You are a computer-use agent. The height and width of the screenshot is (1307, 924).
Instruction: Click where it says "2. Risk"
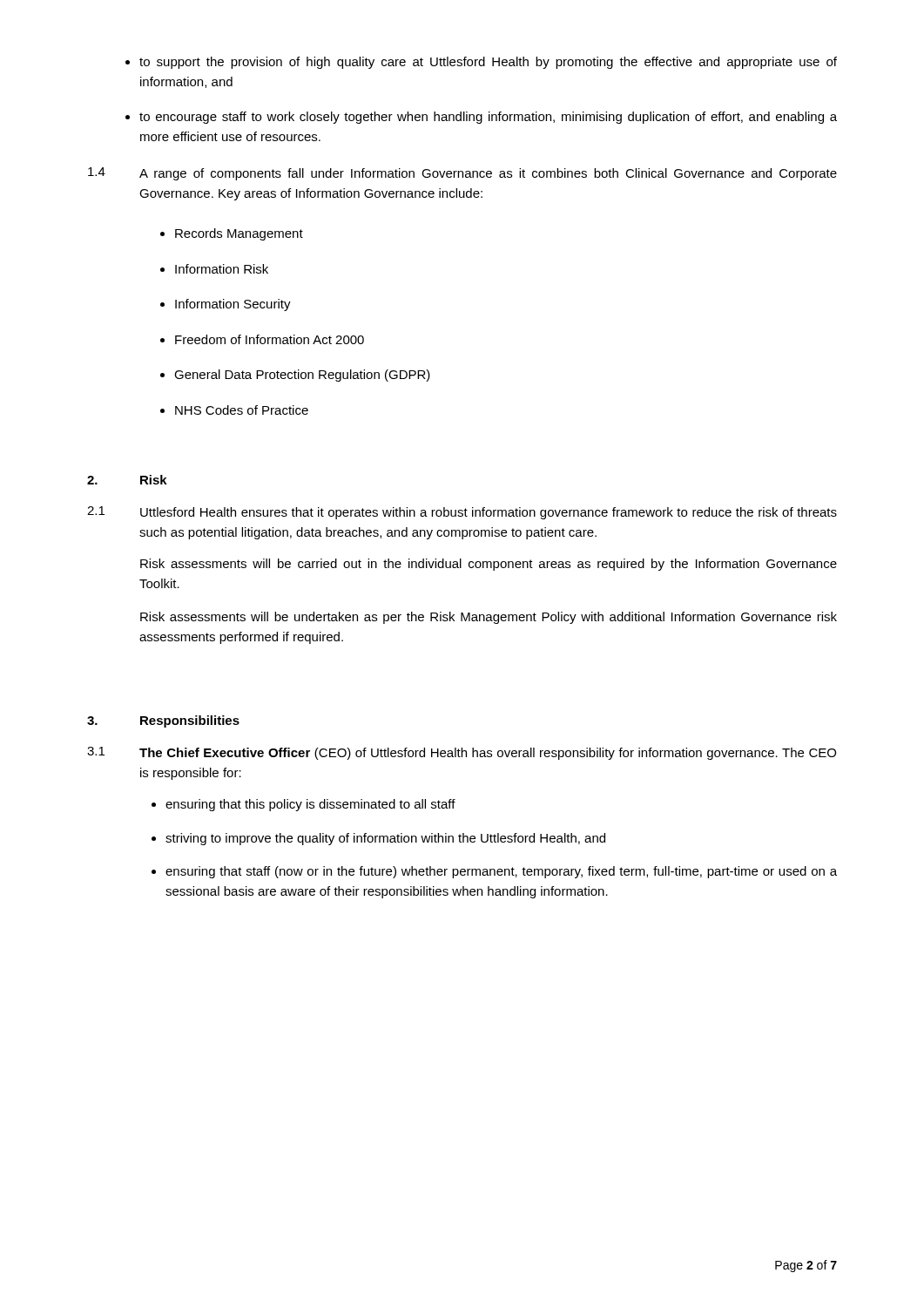pos(91,480)
